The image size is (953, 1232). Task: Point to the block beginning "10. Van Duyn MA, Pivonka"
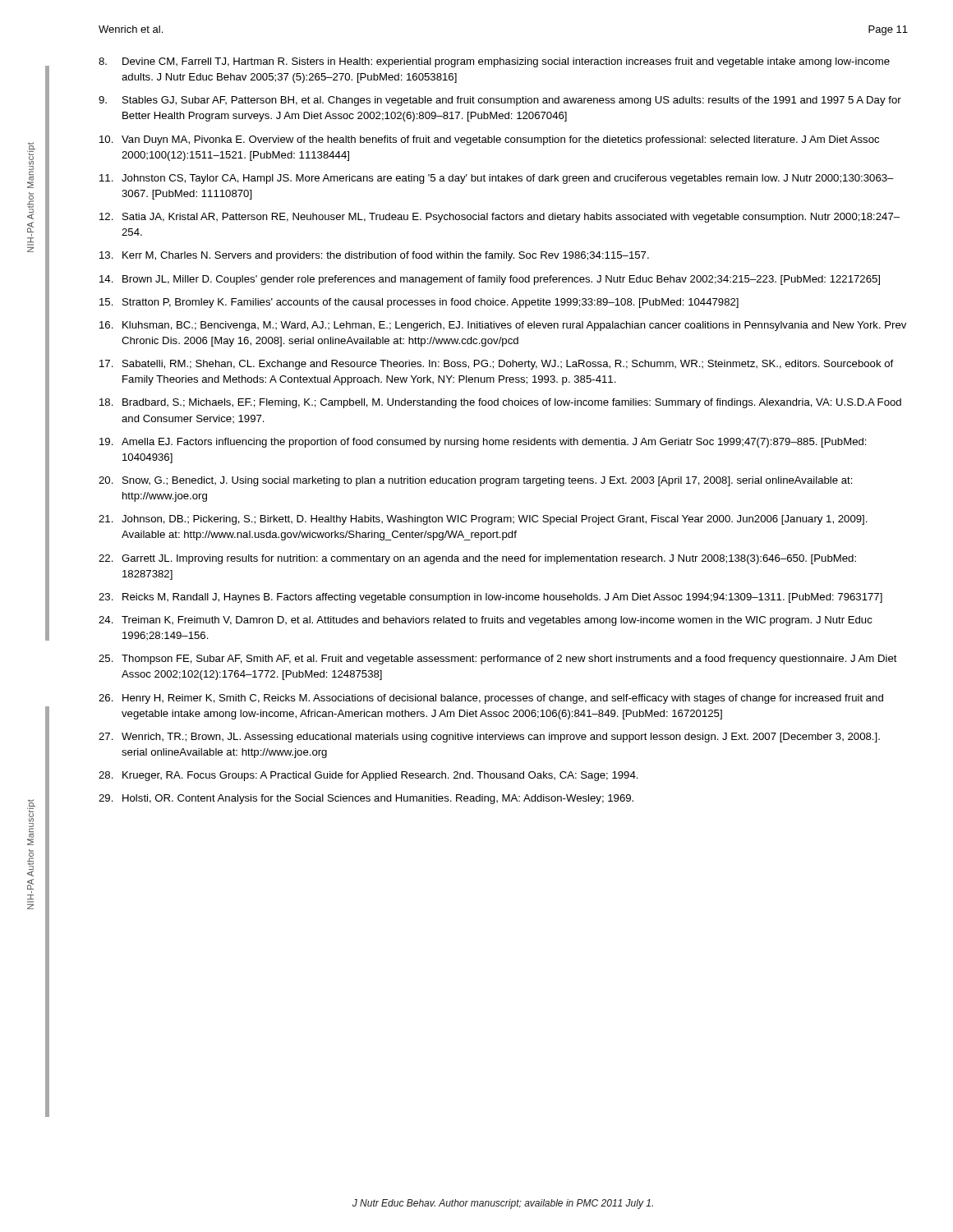click(x=503, y=147)
